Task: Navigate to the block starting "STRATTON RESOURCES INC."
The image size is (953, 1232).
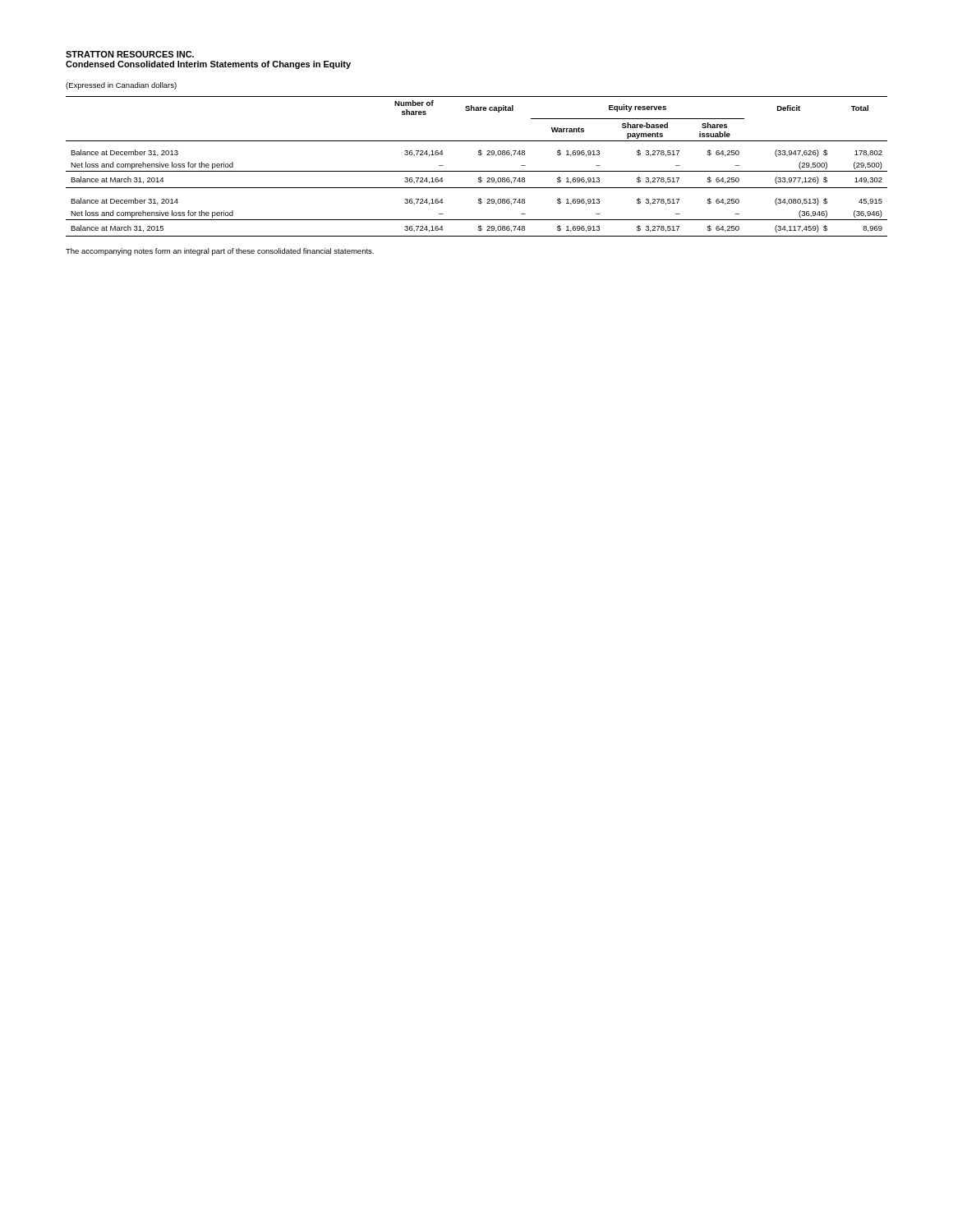Action: coord(130,54)
